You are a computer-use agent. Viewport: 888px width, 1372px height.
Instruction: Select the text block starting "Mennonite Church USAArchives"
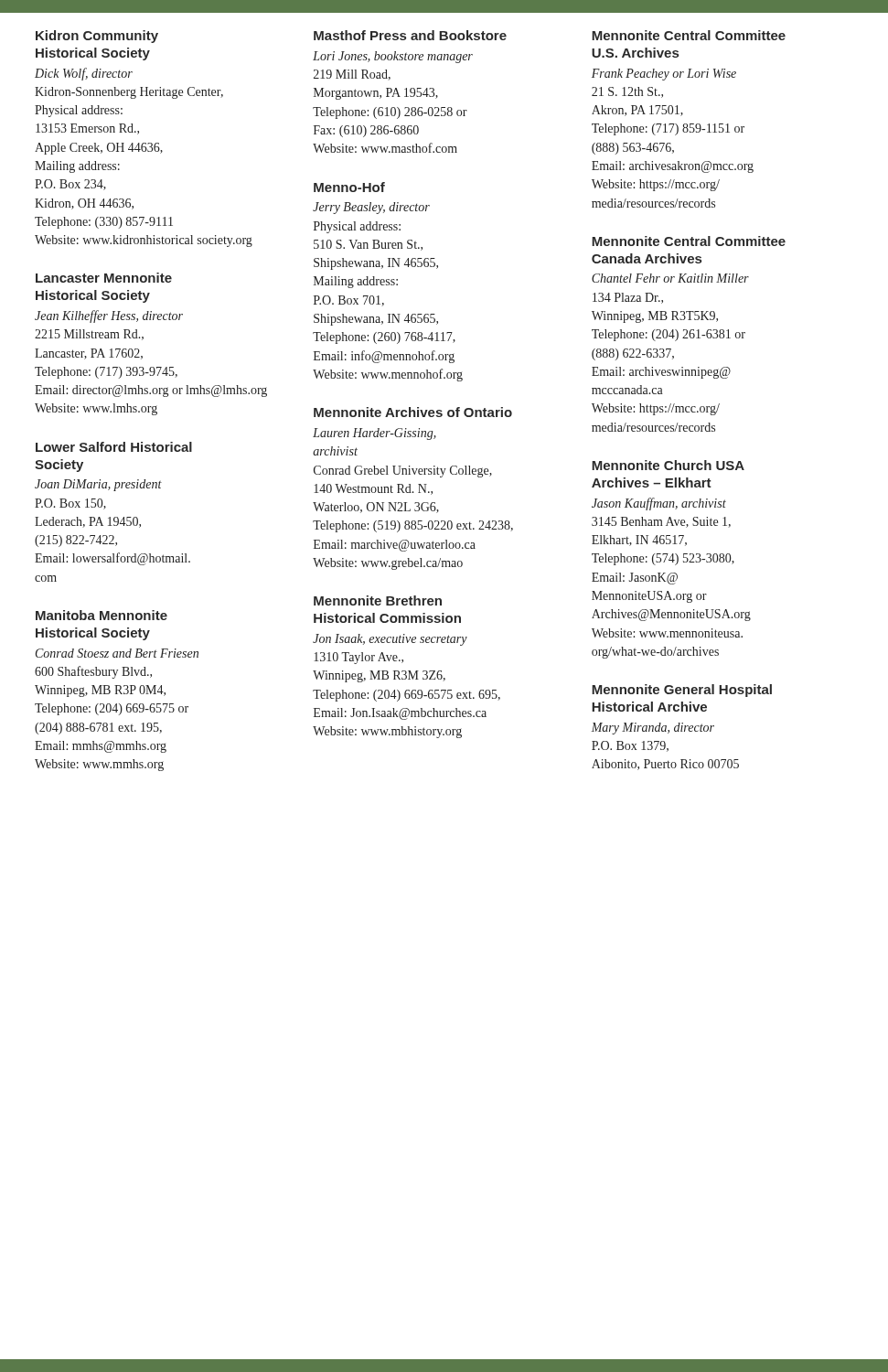click(722, 559)
